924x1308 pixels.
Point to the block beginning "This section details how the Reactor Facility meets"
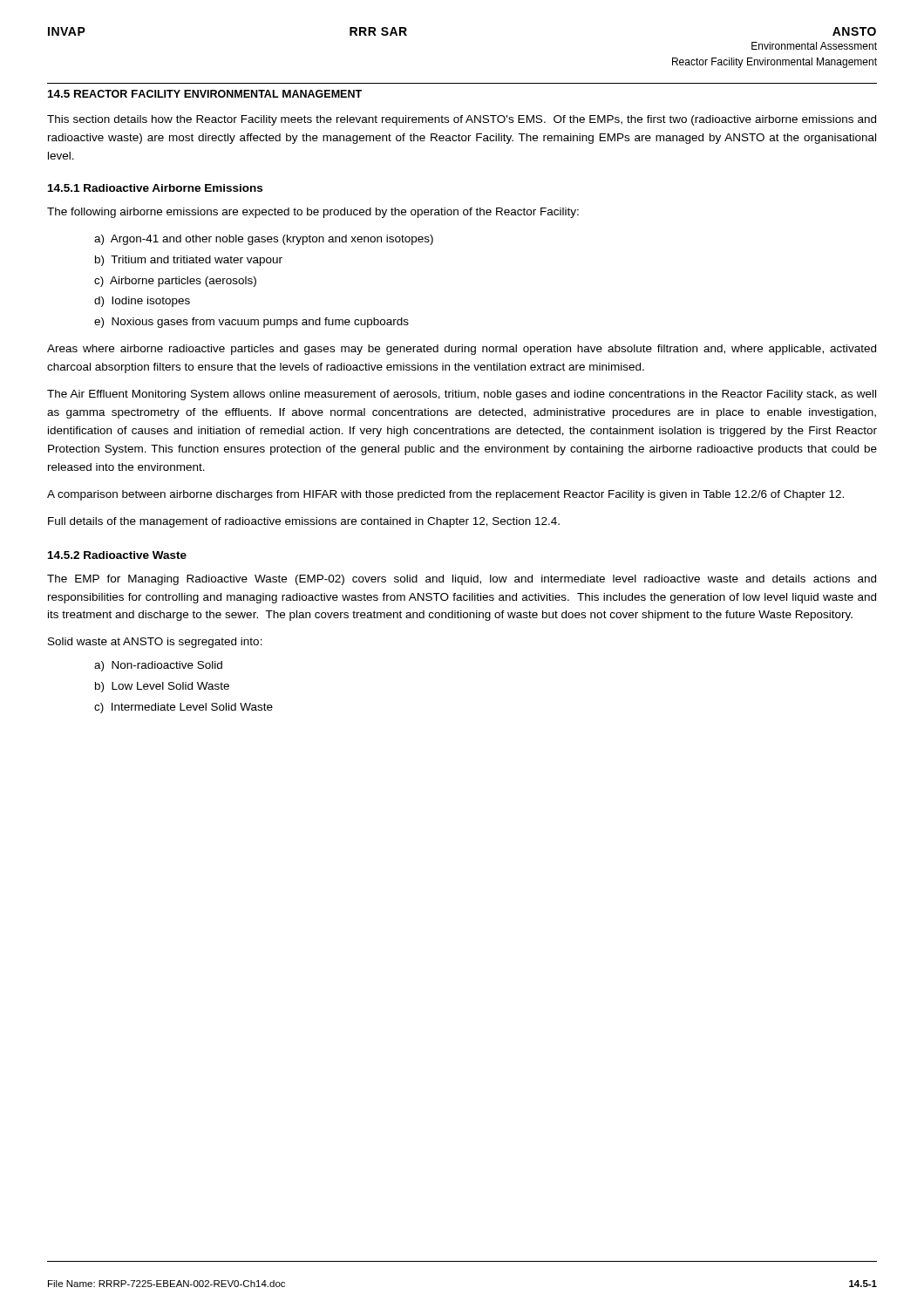[462, 137]
